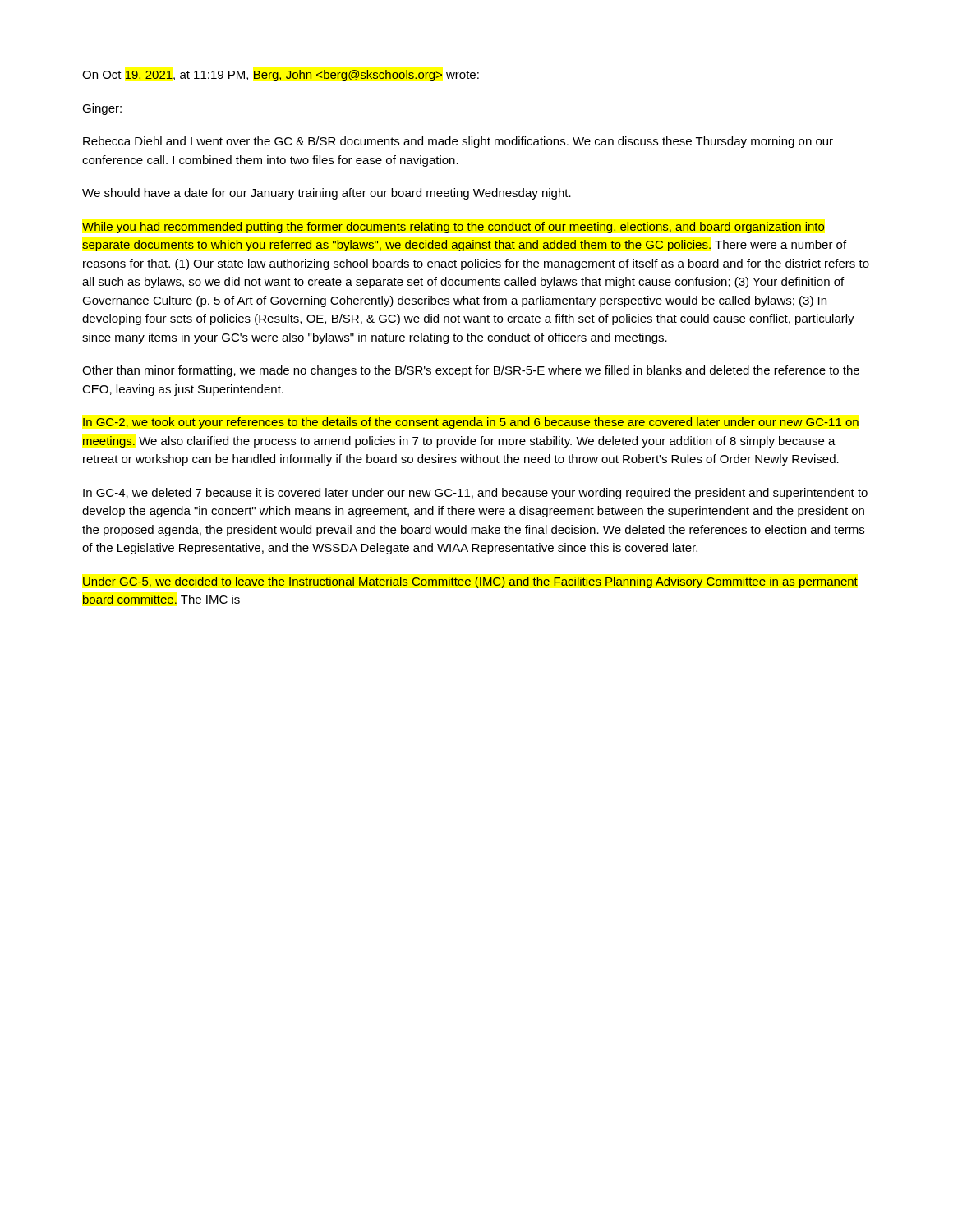The image size is (953, 1232).
Task: Point to the block beginning "While you had recommended putting the"
Action: (x=476, y=281)
